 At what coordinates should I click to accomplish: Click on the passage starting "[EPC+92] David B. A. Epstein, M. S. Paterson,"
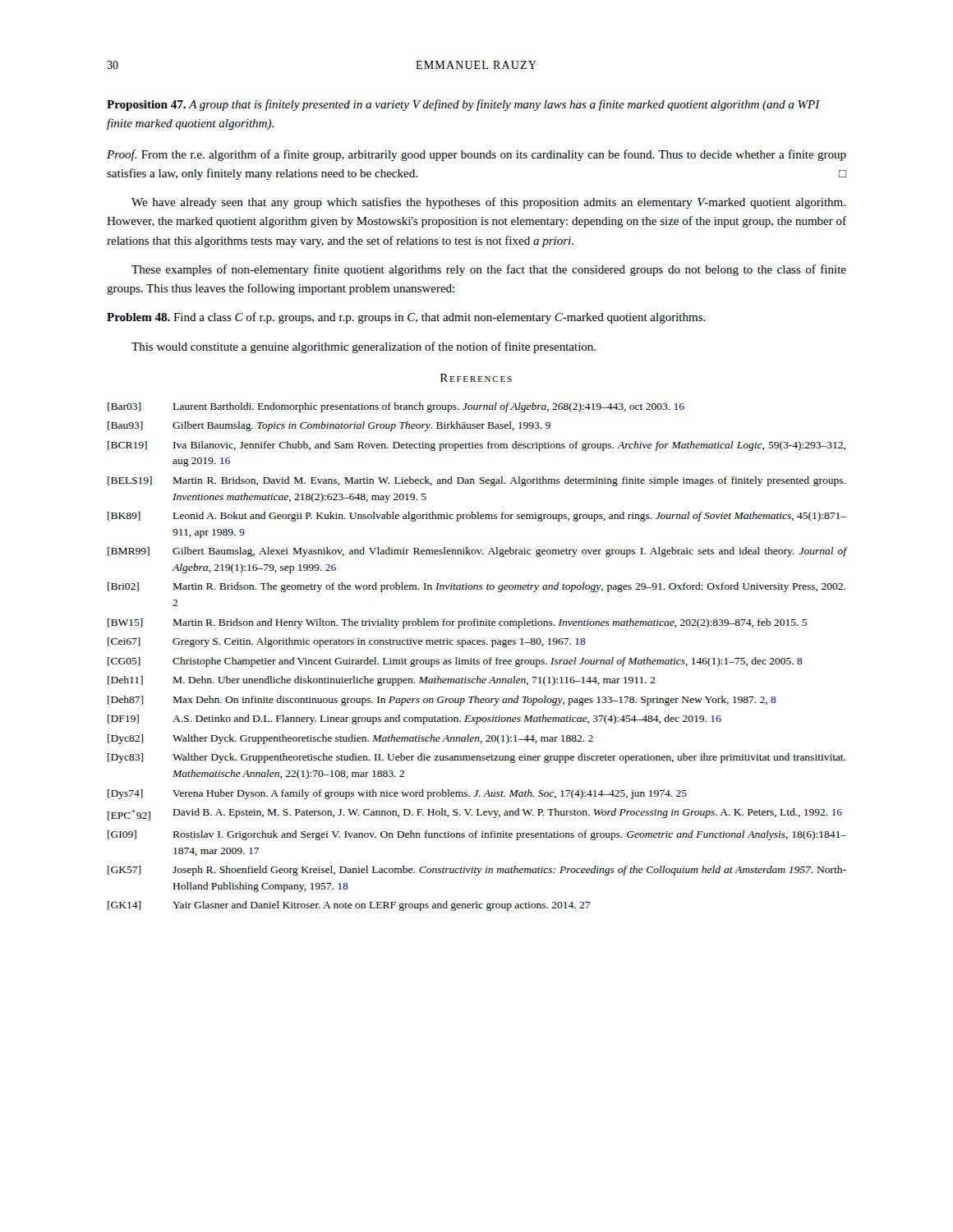tap(476, 814)
